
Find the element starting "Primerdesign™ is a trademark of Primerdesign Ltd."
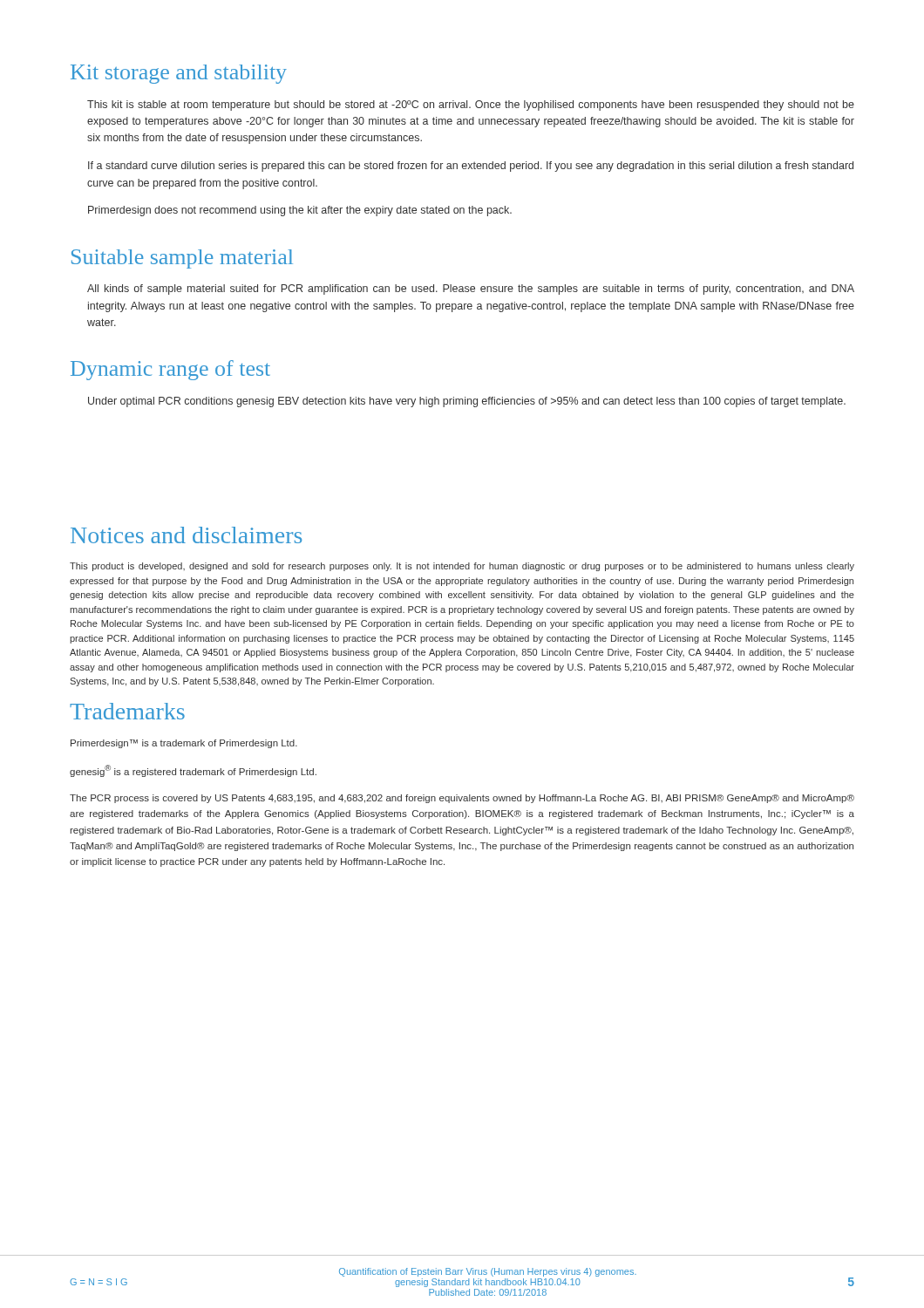(x=184, y=744)
